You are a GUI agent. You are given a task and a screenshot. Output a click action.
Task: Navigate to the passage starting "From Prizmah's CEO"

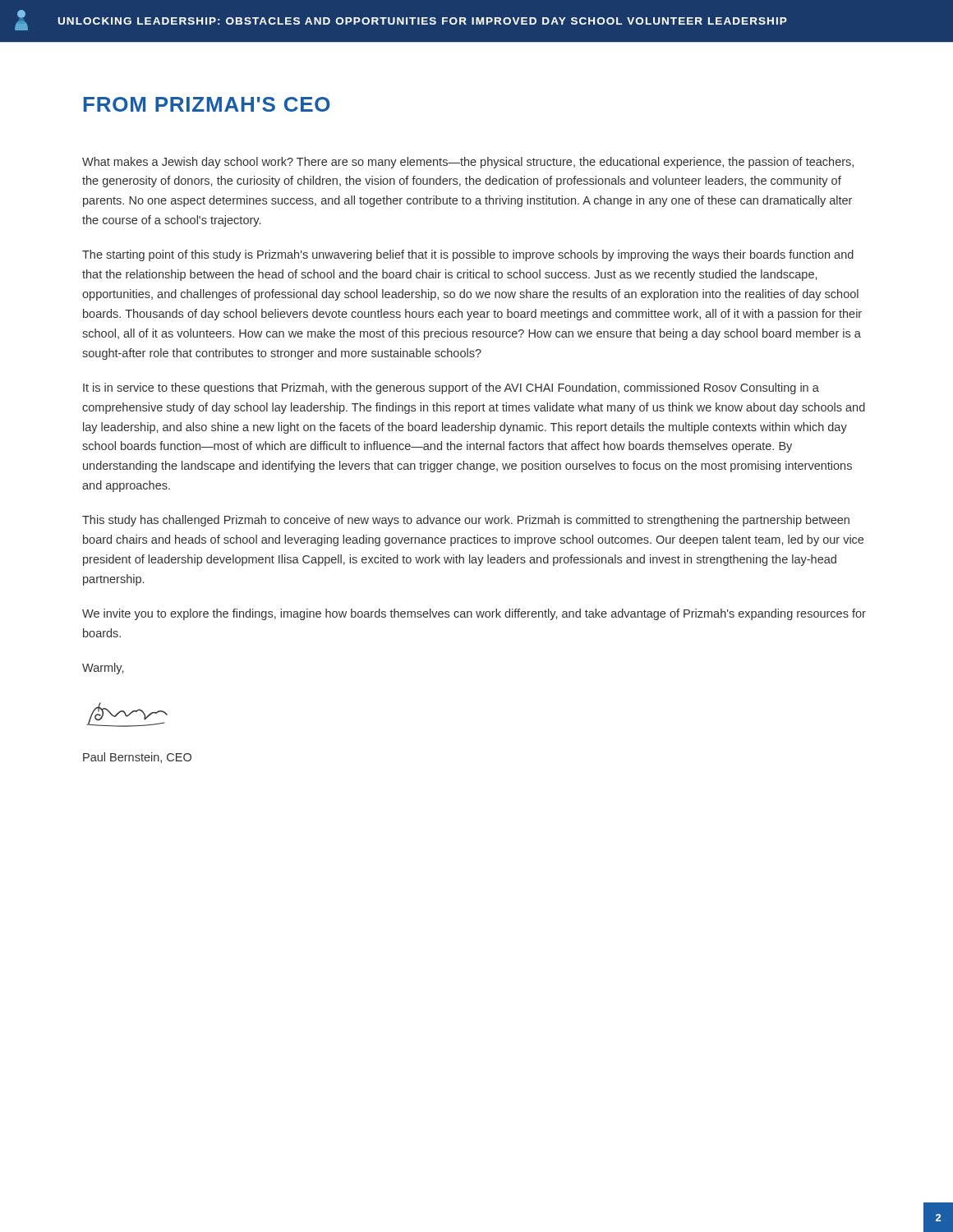(207, 105)
